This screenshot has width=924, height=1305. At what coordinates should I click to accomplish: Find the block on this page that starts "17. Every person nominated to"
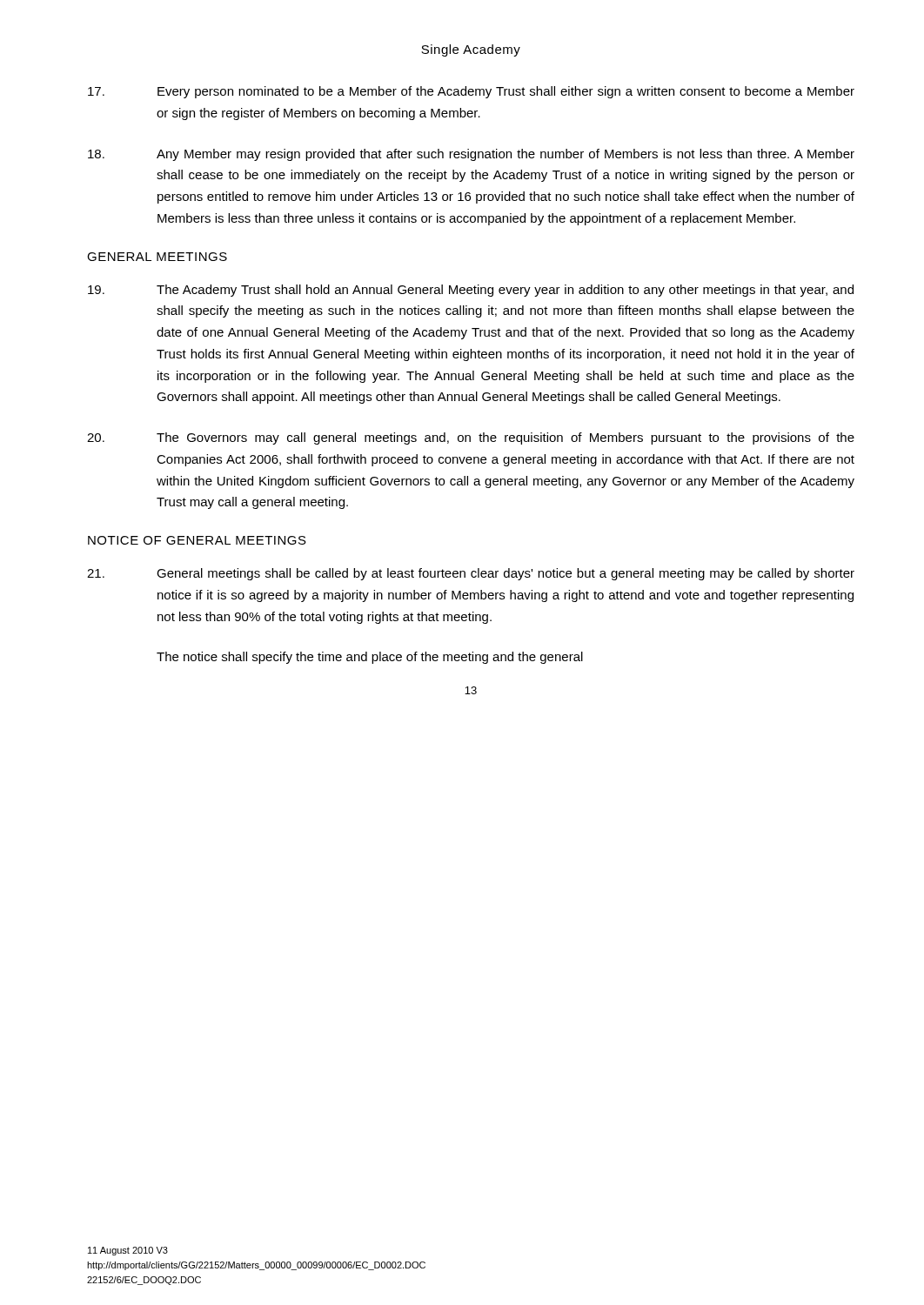(x=471, y=102)
